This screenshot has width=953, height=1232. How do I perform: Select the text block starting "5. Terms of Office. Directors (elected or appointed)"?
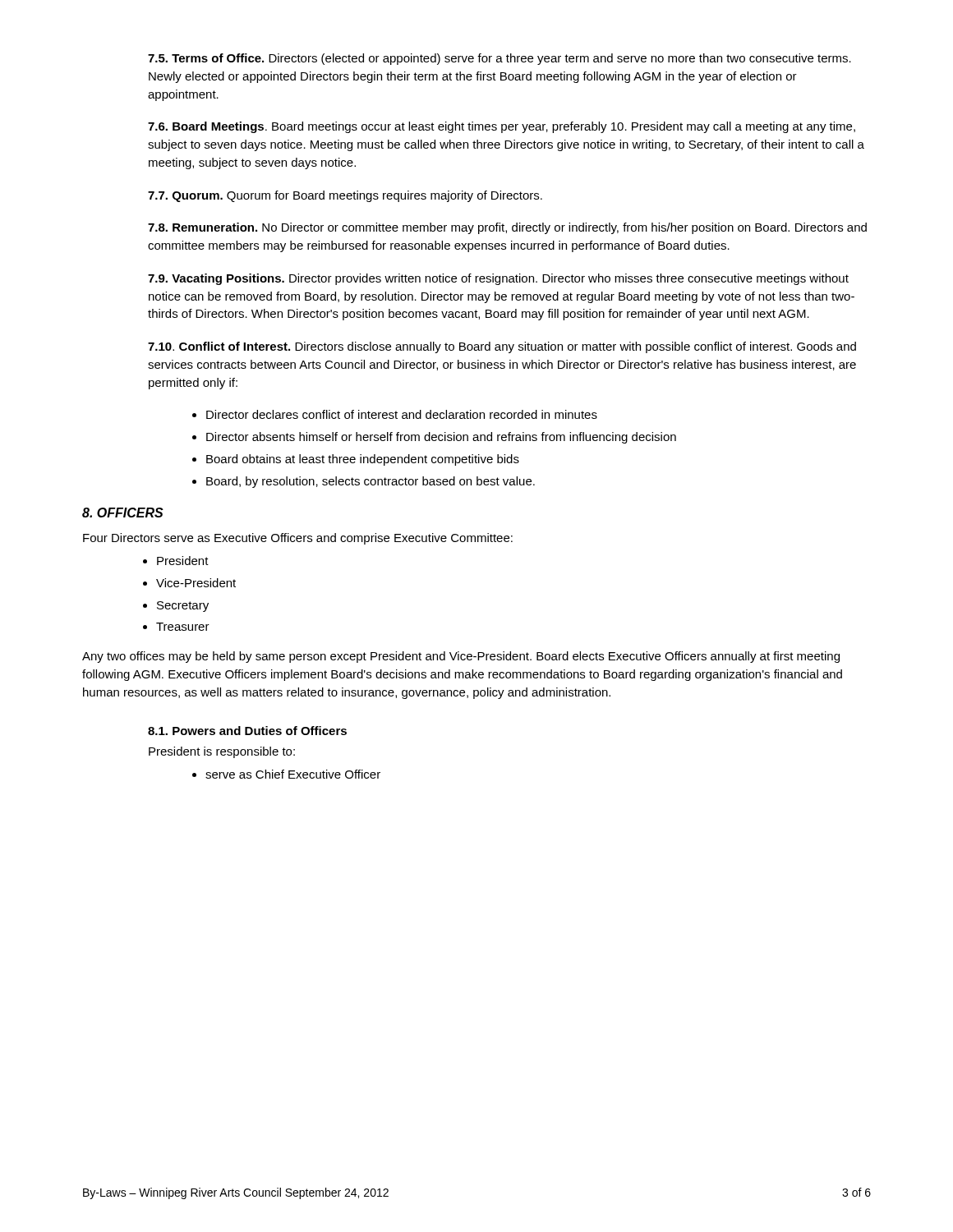coord(500,76)
